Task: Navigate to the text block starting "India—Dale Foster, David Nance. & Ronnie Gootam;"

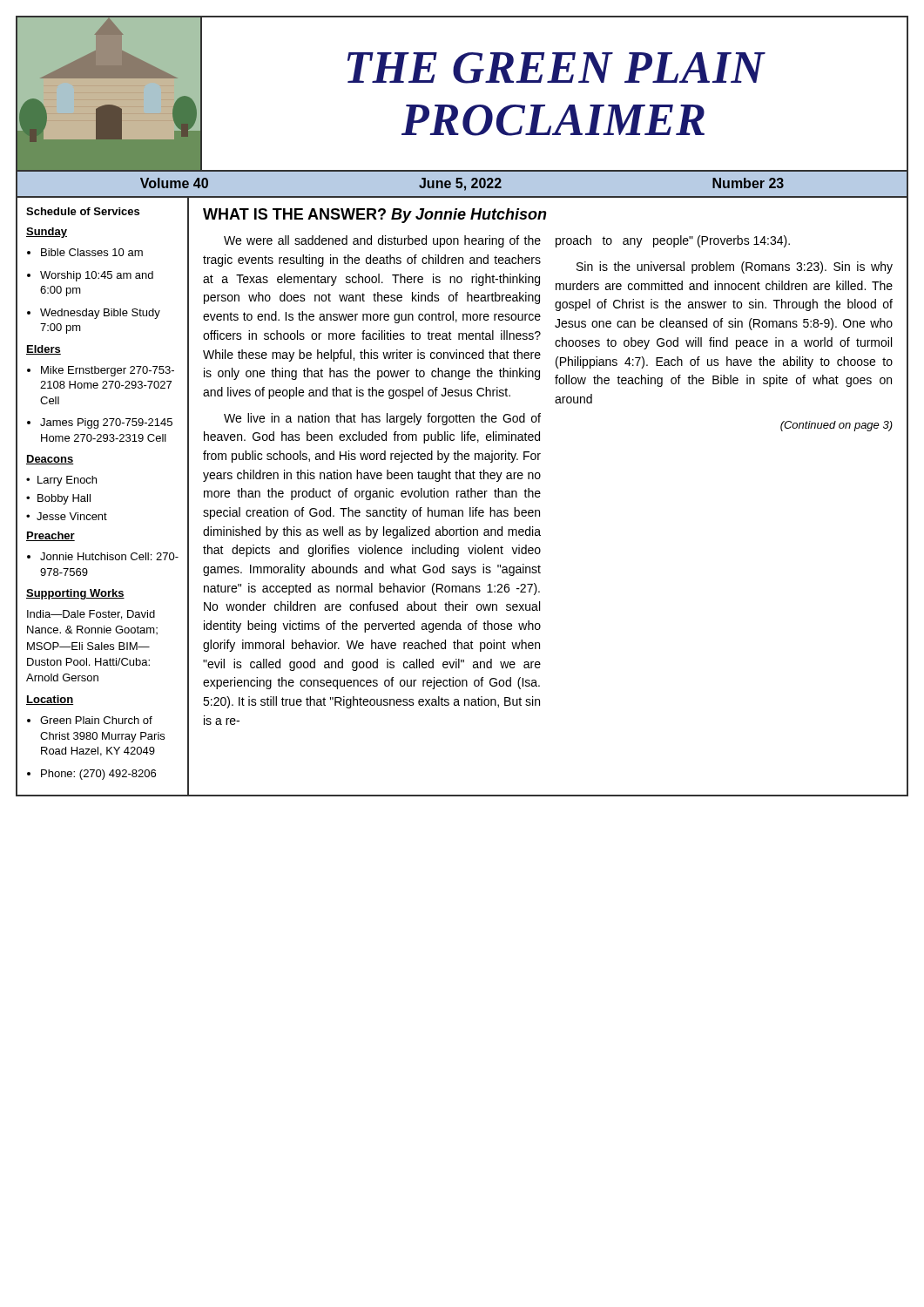Action: (92, 646)
